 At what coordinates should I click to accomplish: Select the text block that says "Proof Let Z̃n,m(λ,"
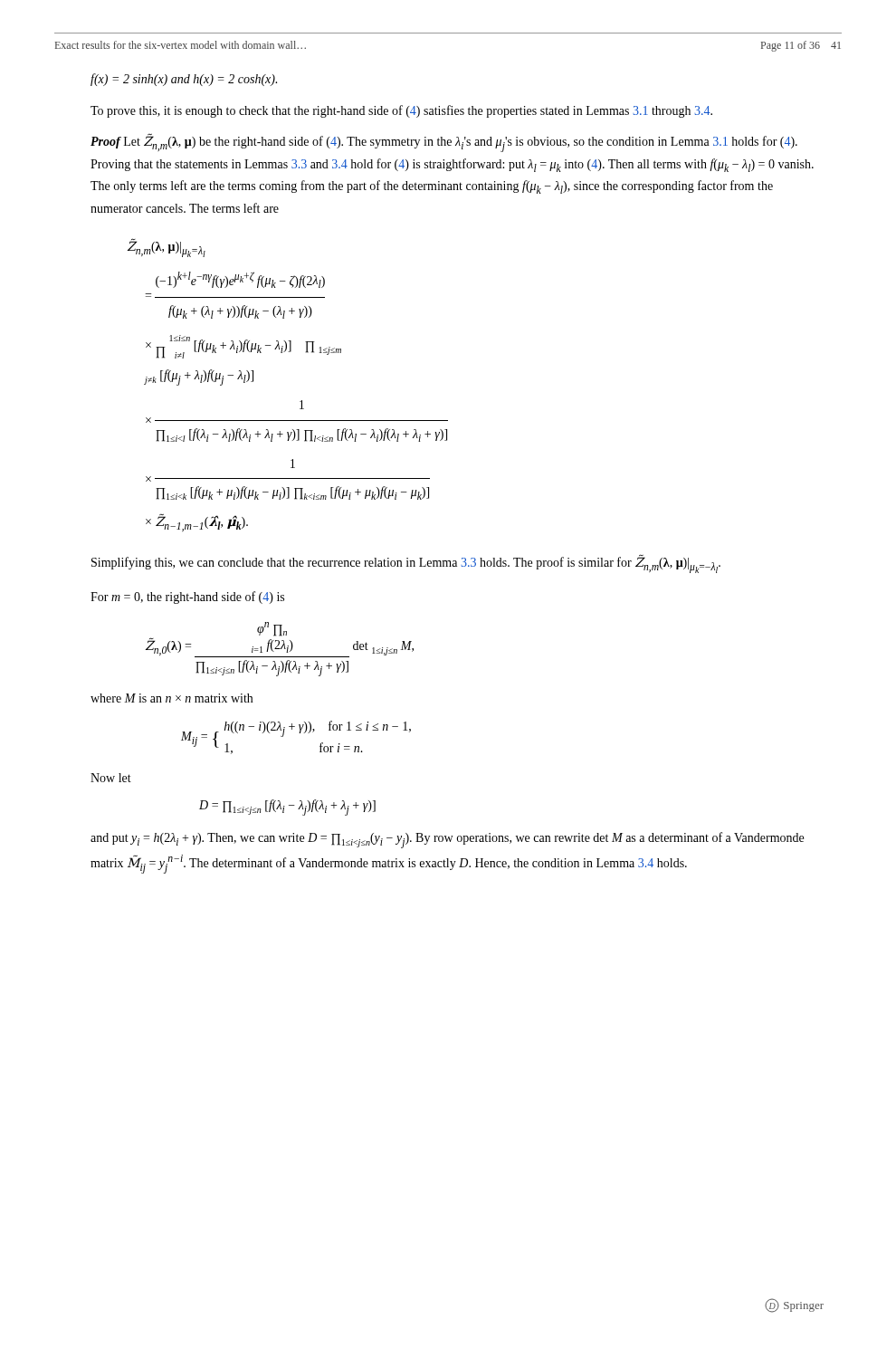click(452, 175)
